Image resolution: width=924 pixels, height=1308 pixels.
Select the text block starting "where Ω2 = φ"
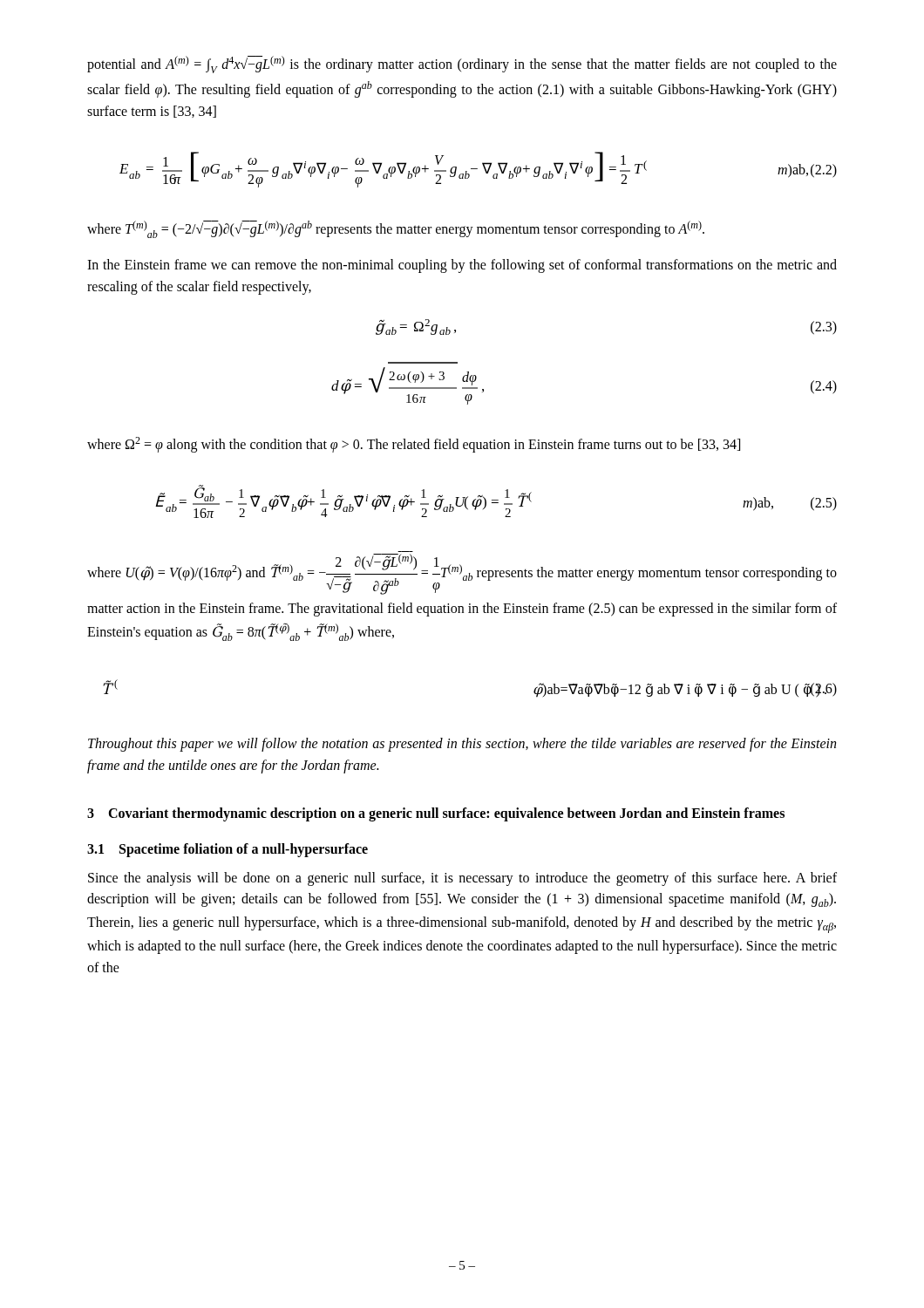point(462,444)
